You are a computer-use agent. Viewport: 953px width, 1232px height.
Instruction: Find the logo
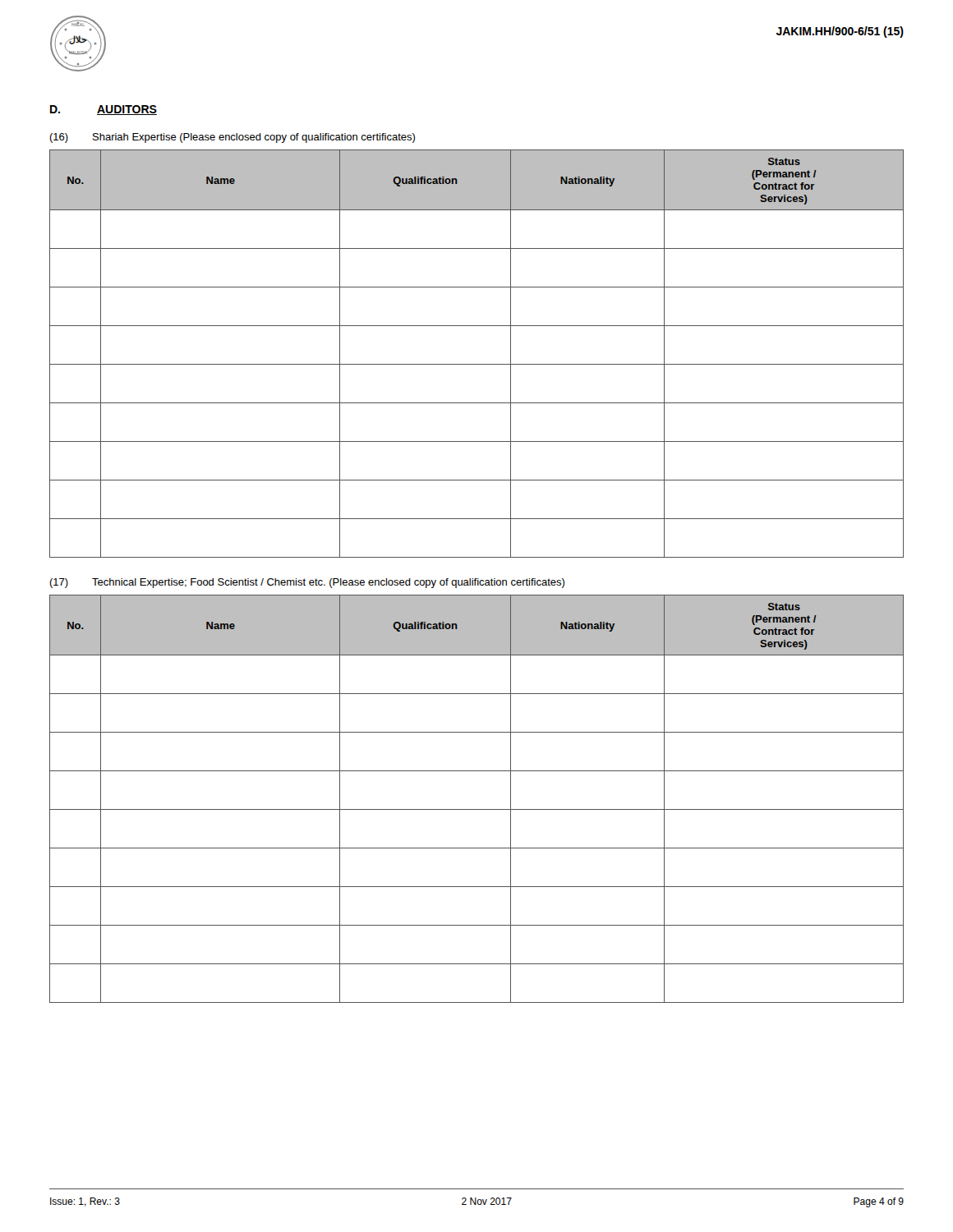78,45
